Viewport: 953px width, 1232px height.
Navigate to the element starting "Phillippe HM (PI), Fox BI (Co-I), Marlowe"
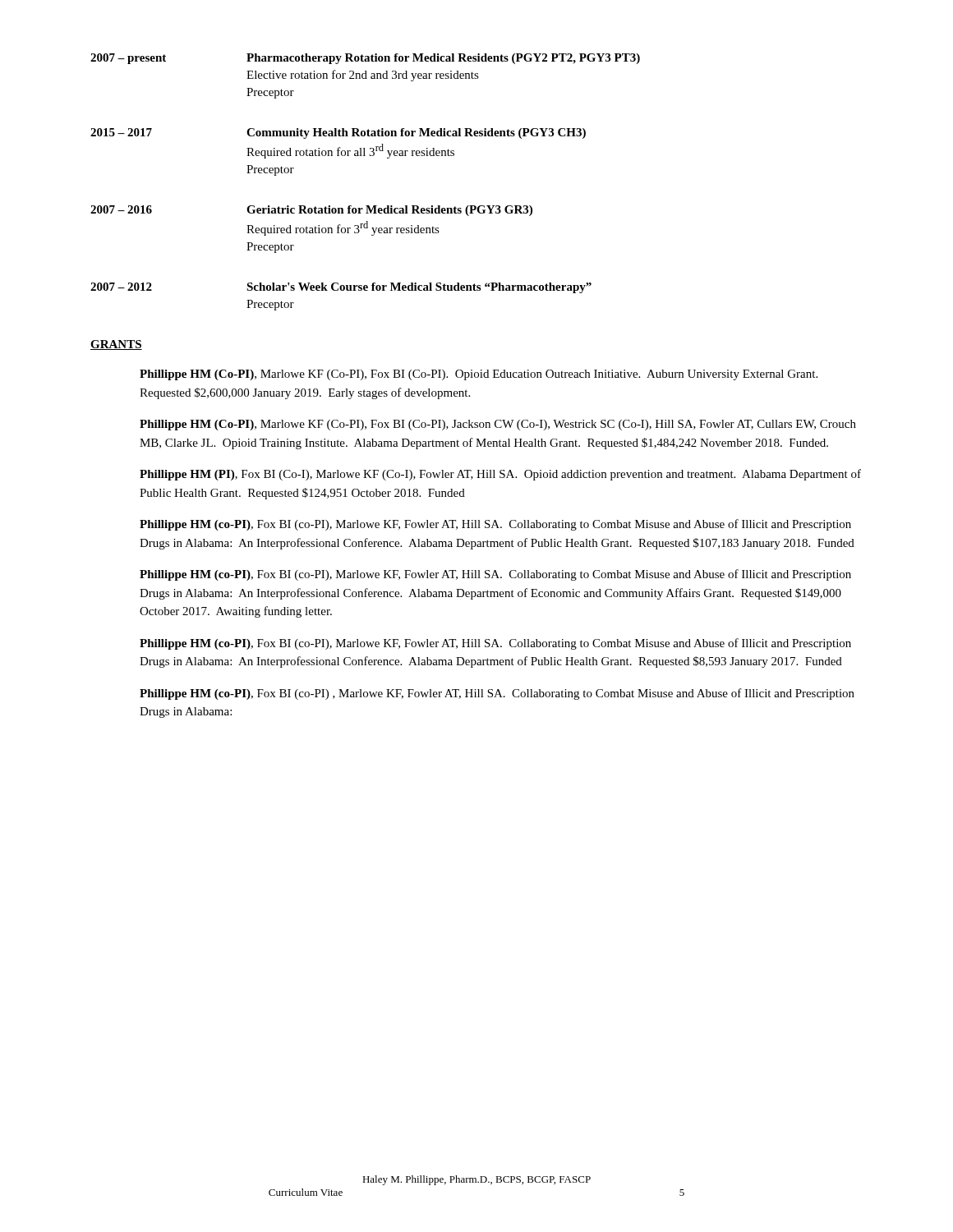500,483
